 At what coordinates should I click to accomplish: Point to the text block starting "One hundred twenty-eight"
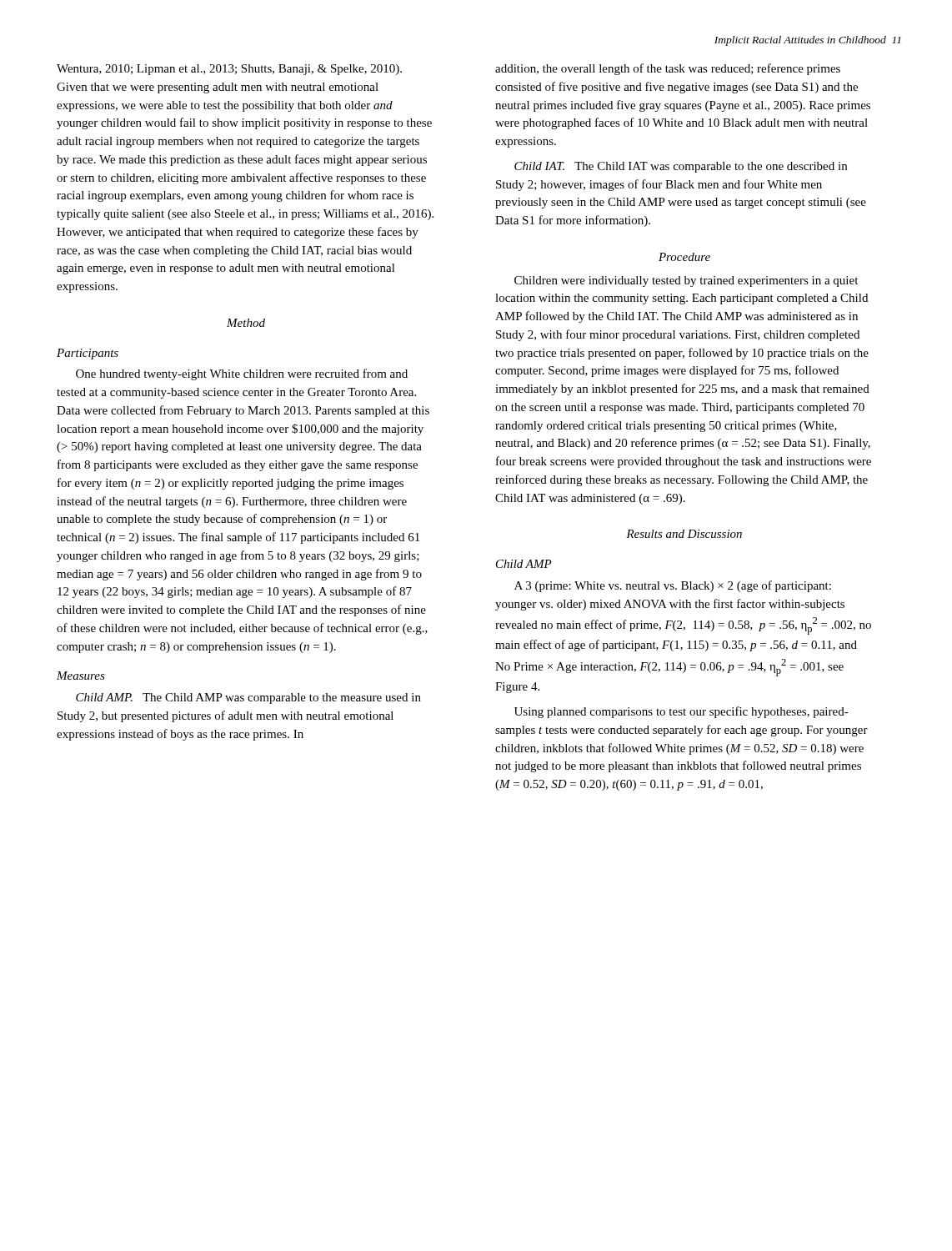pos(246,511)
